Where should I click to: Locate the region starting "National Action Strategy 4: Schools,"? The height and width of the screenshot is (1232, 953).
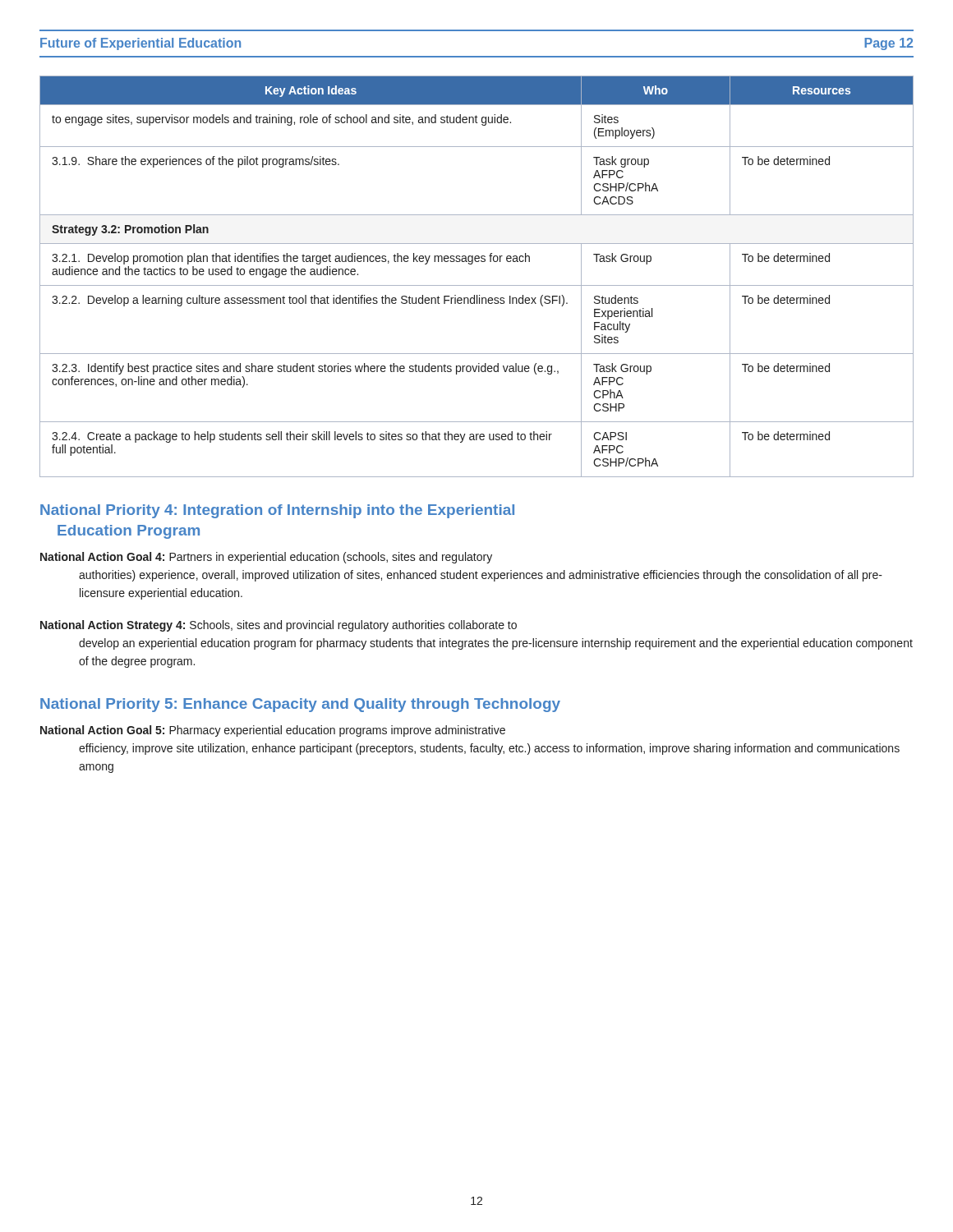pyautogui.click(x=476, y=645)
